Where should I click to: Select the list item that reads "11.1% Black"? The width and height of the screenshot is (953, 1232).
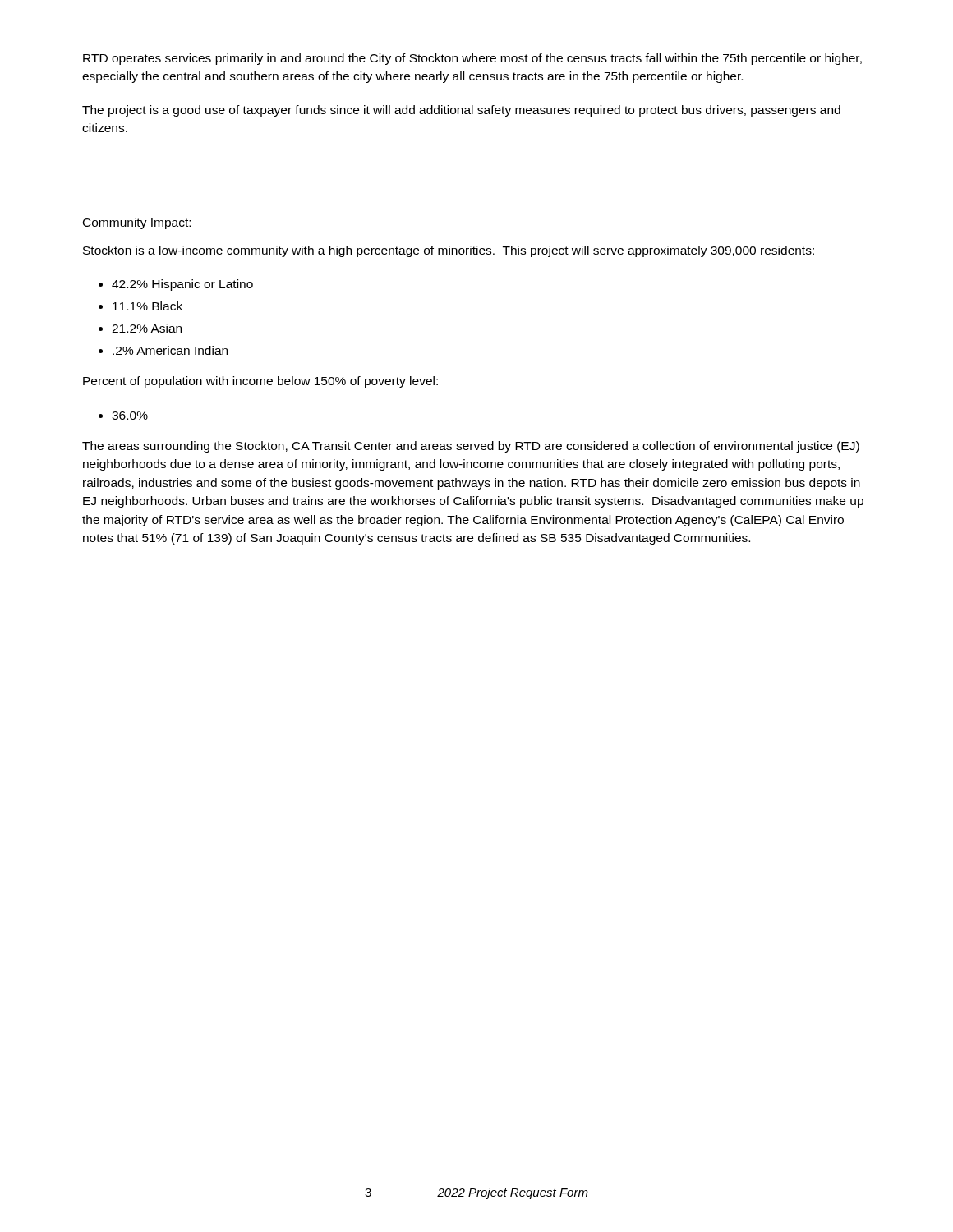[x=147, y=306]
